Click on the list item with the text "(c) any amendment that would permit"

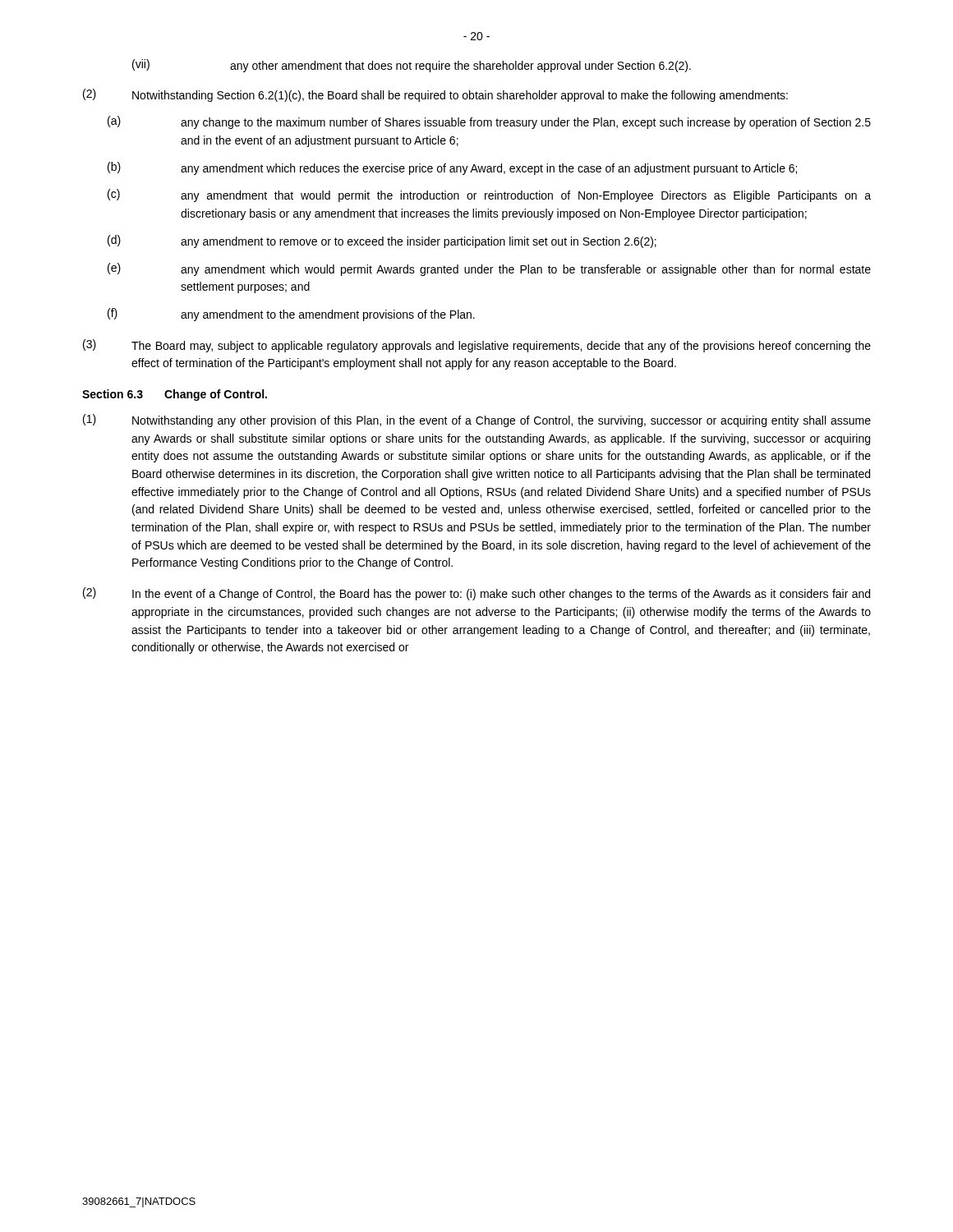[x=476, y=205]
